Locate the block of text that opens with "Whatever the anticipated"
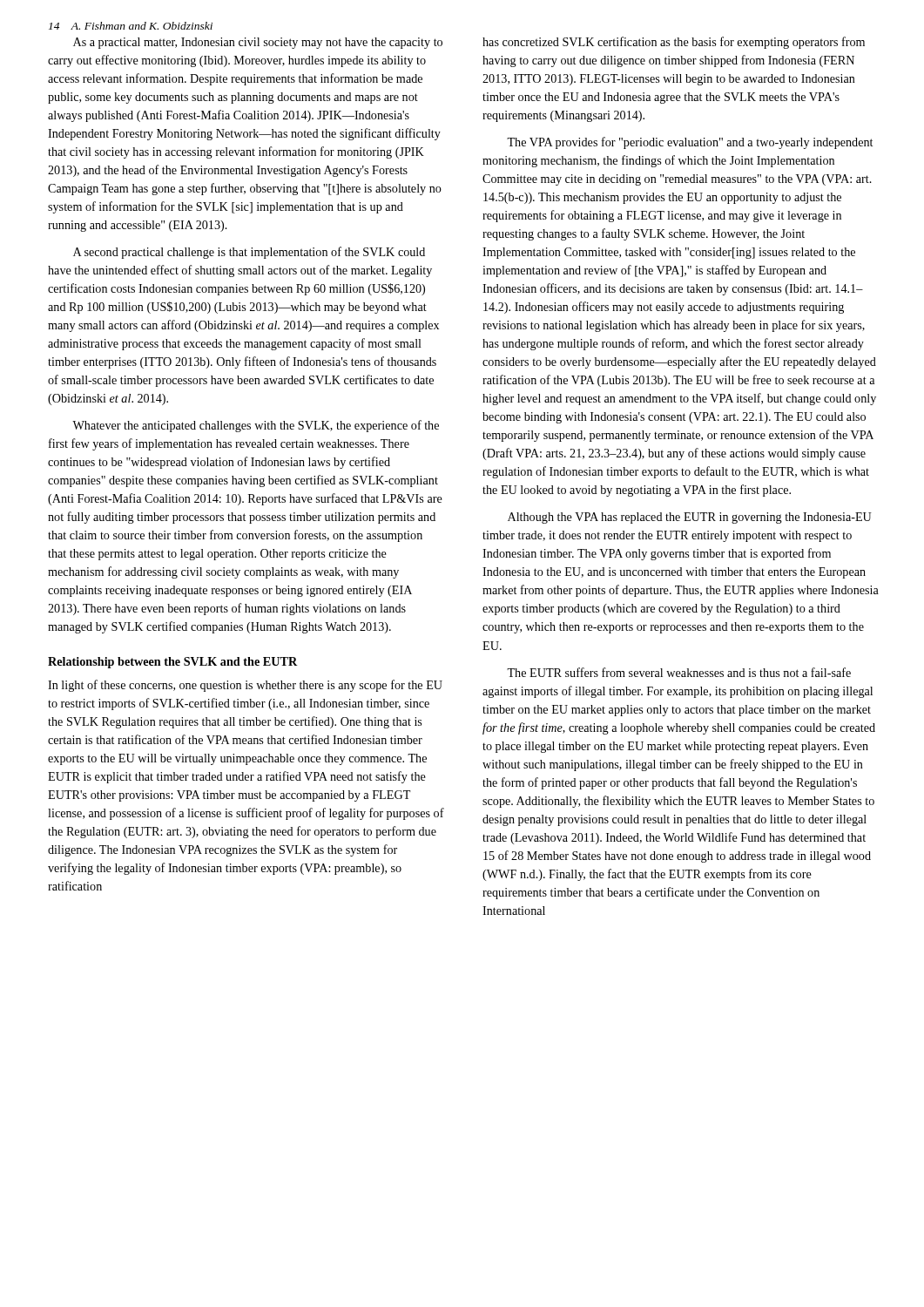The height and width of the screenshot is (1307, 924). (246, 527)
